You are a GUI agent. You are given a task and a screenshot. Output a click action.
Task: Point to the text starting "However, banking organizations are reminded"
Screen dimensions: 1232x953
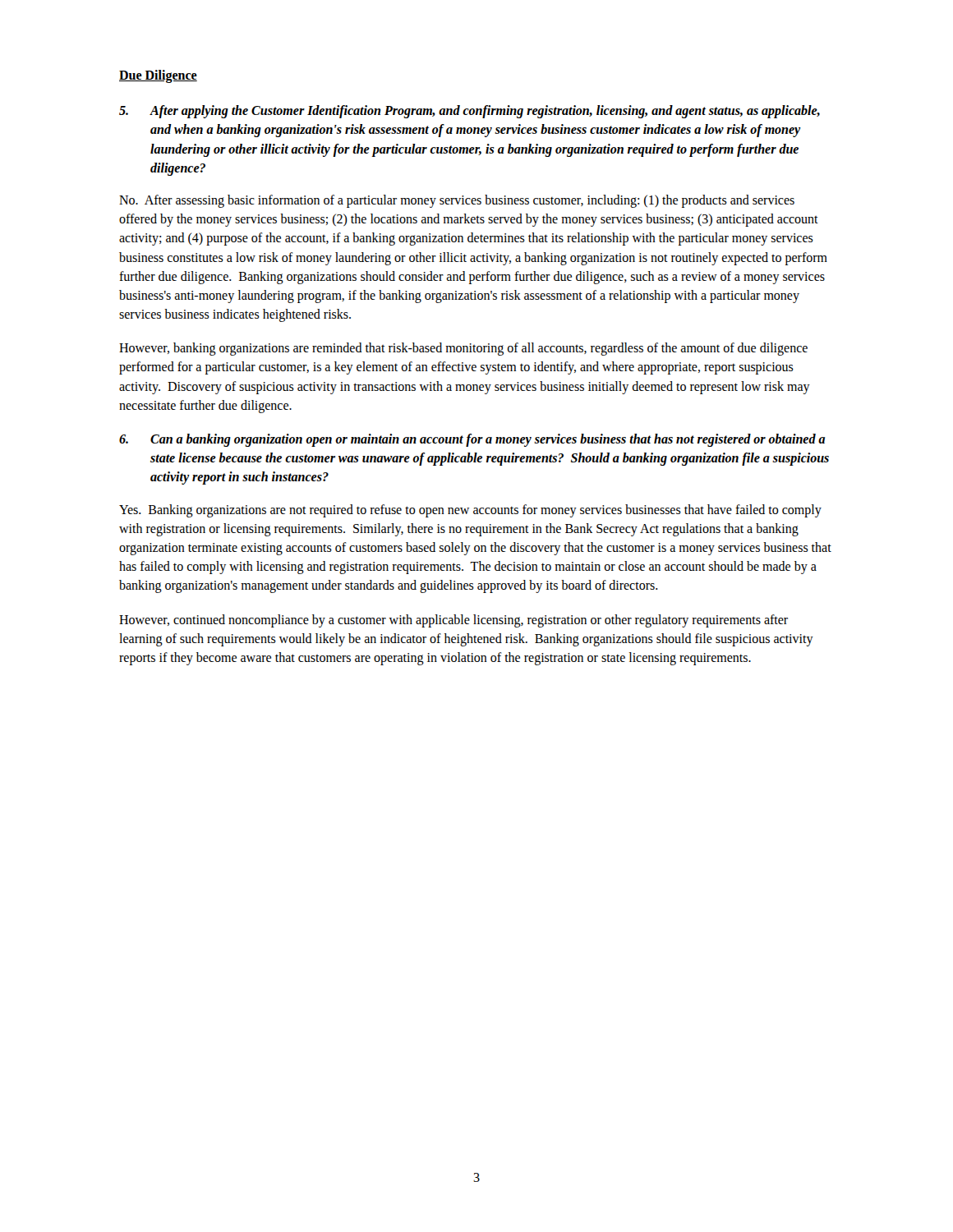[464, 377]
